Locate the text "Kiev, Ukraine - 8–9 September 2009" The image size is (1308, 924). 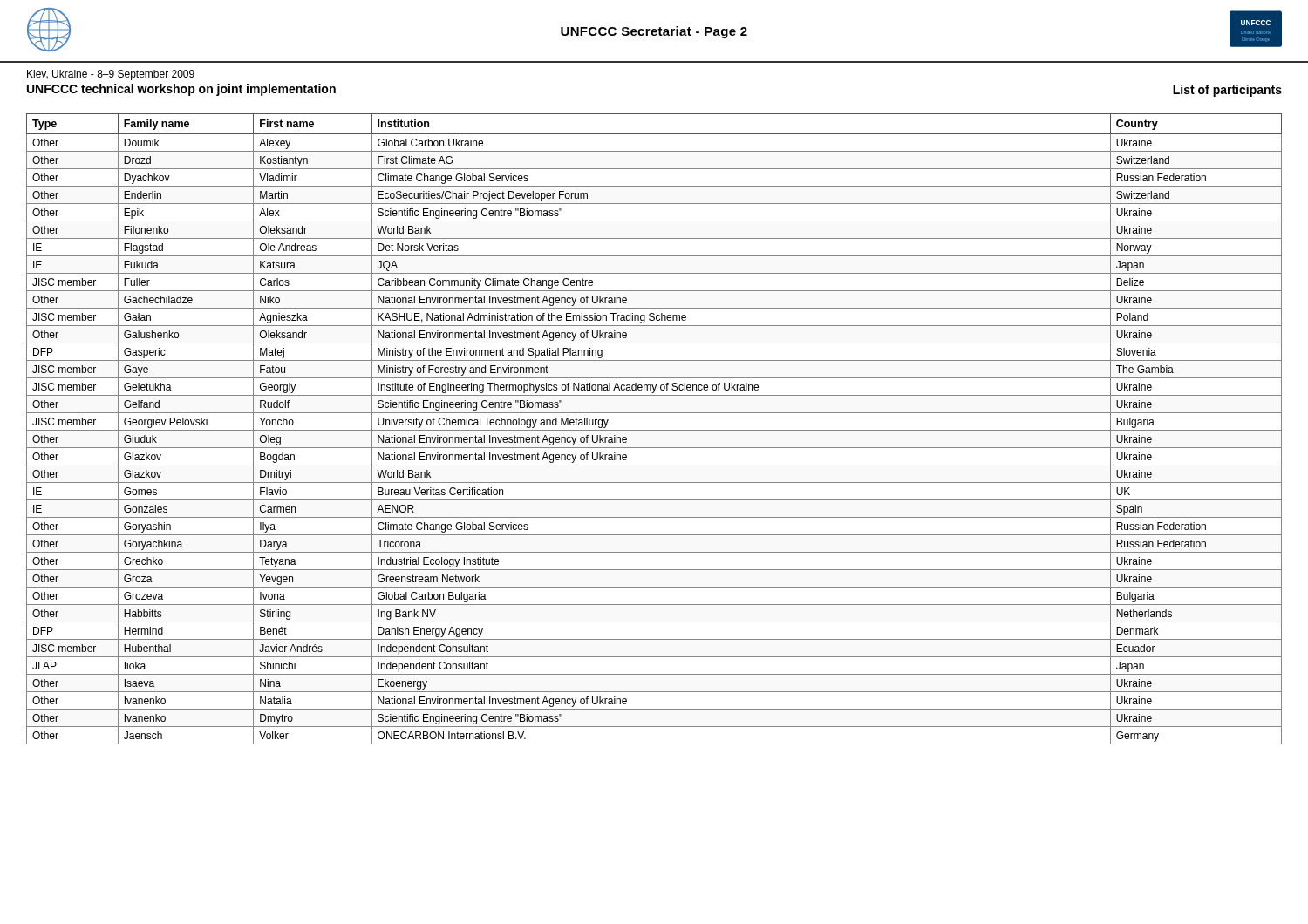[110, 74]
